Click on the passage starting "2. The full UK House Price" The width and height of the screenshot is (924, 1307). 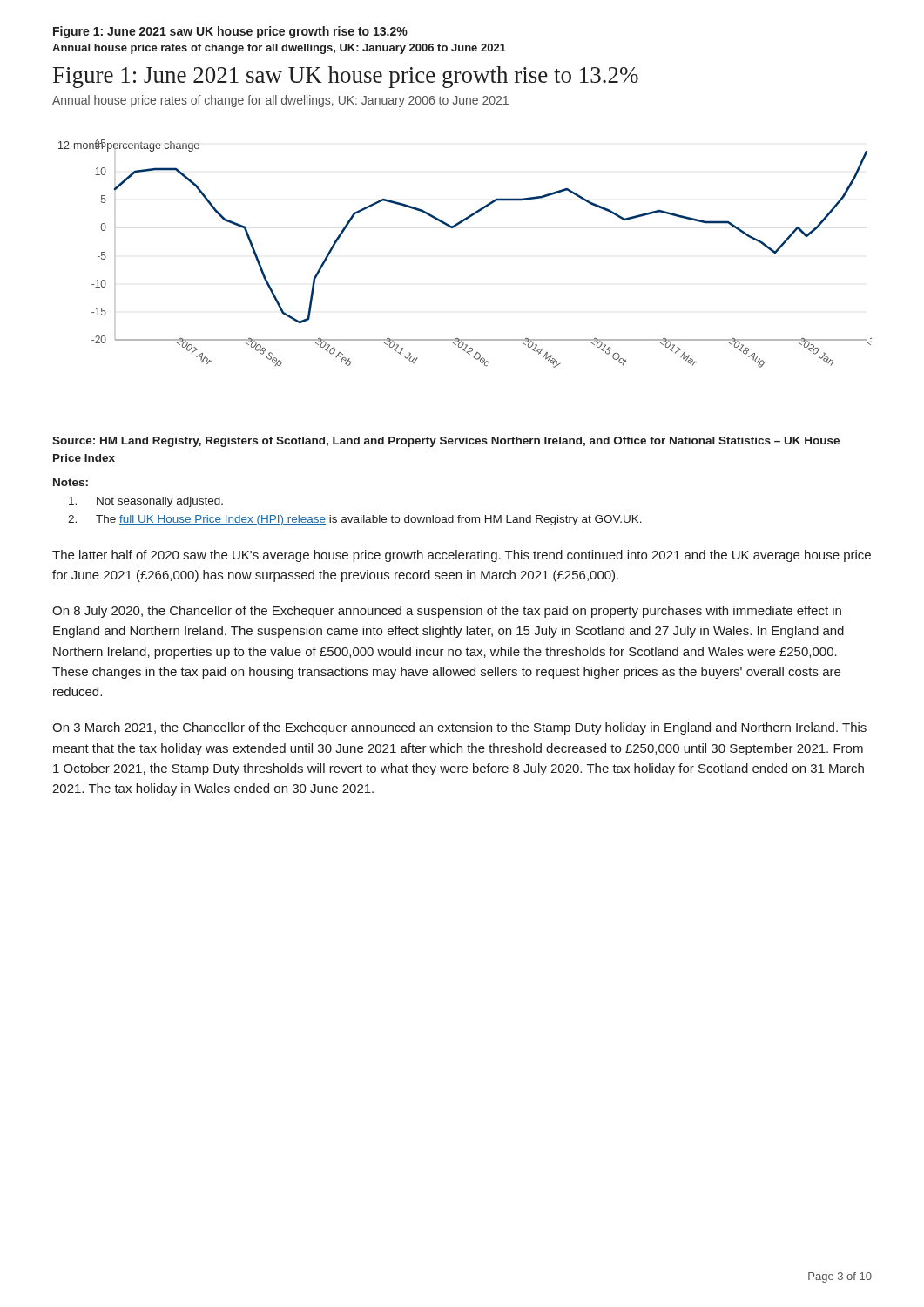tap(462, 518)
